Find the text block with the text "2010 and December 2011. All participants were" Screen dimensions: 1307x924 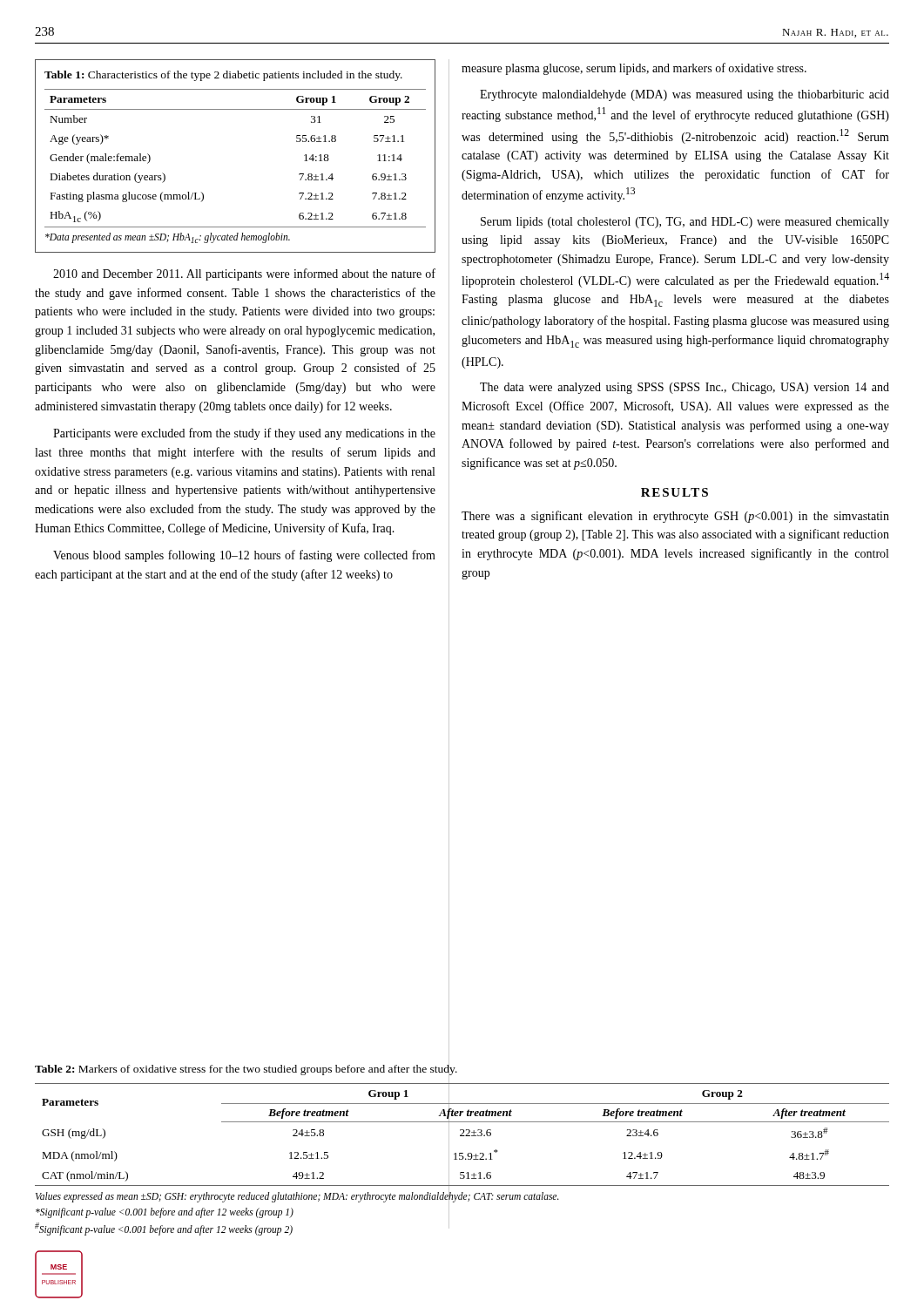pos(235,340)
